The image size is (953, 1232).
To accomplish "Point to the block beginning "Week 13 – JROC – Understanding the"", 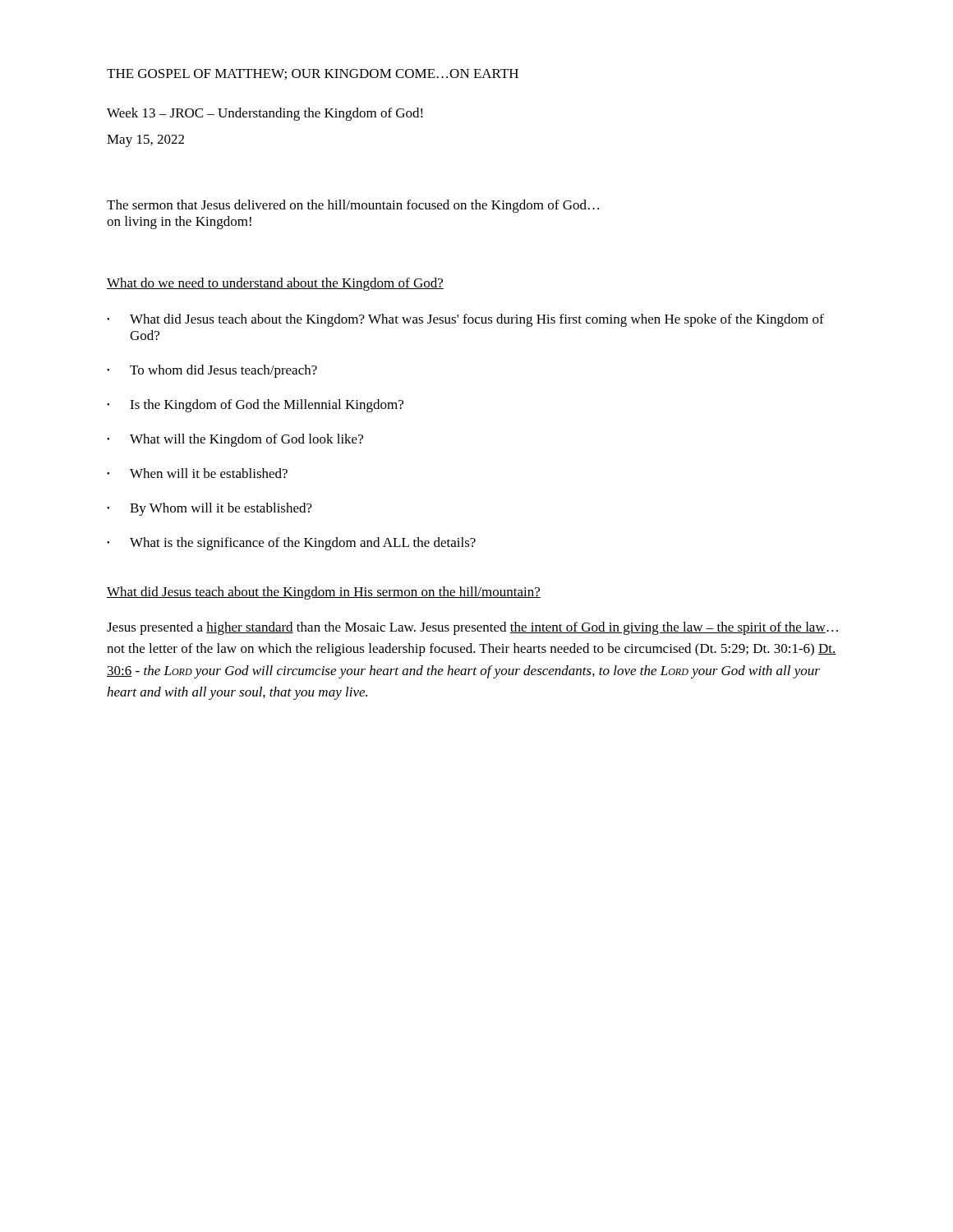I will tap(266, 113).
